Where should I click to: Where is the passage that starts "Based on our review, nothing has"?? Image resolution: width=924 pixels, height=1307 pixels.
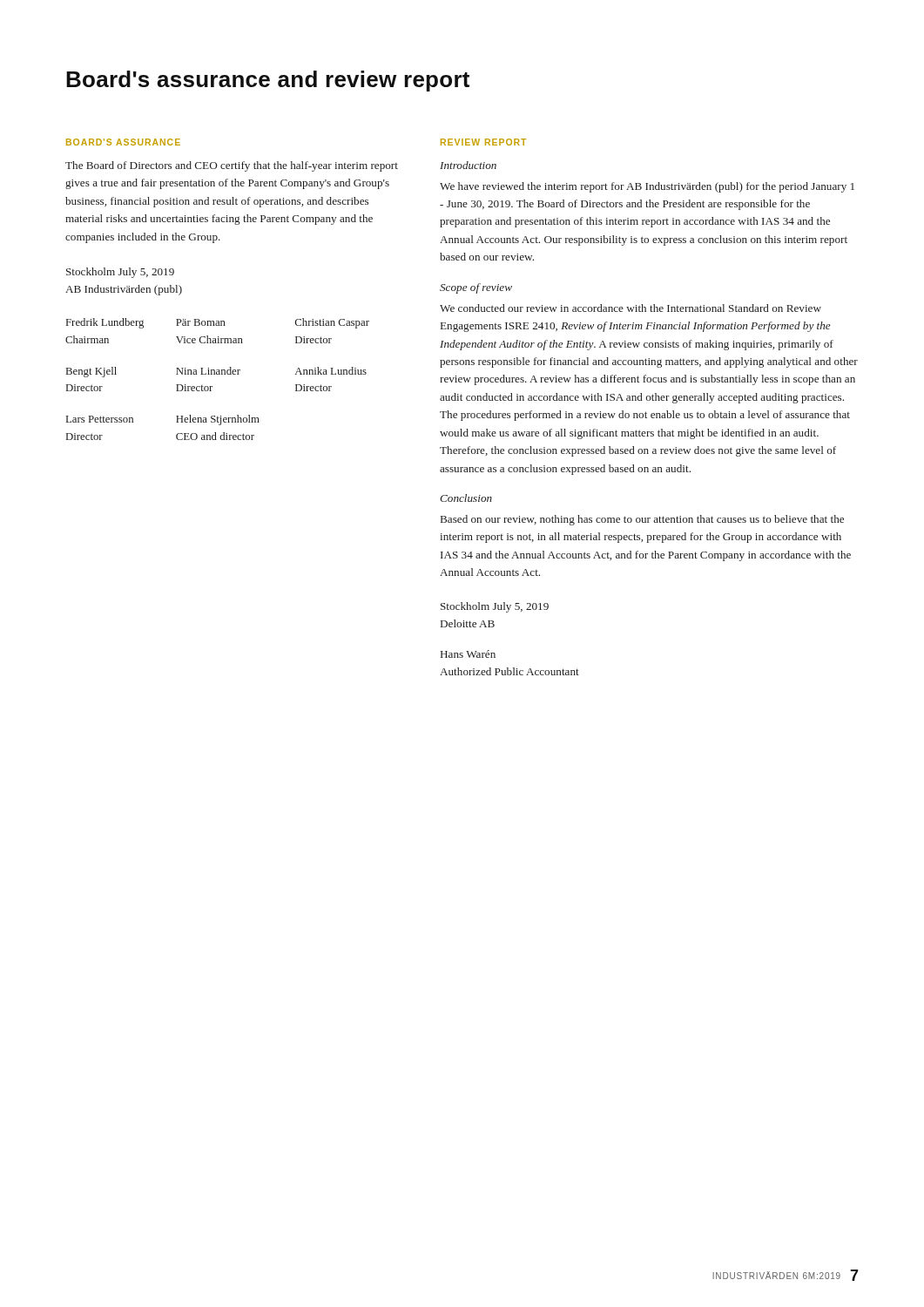[646, 546]
